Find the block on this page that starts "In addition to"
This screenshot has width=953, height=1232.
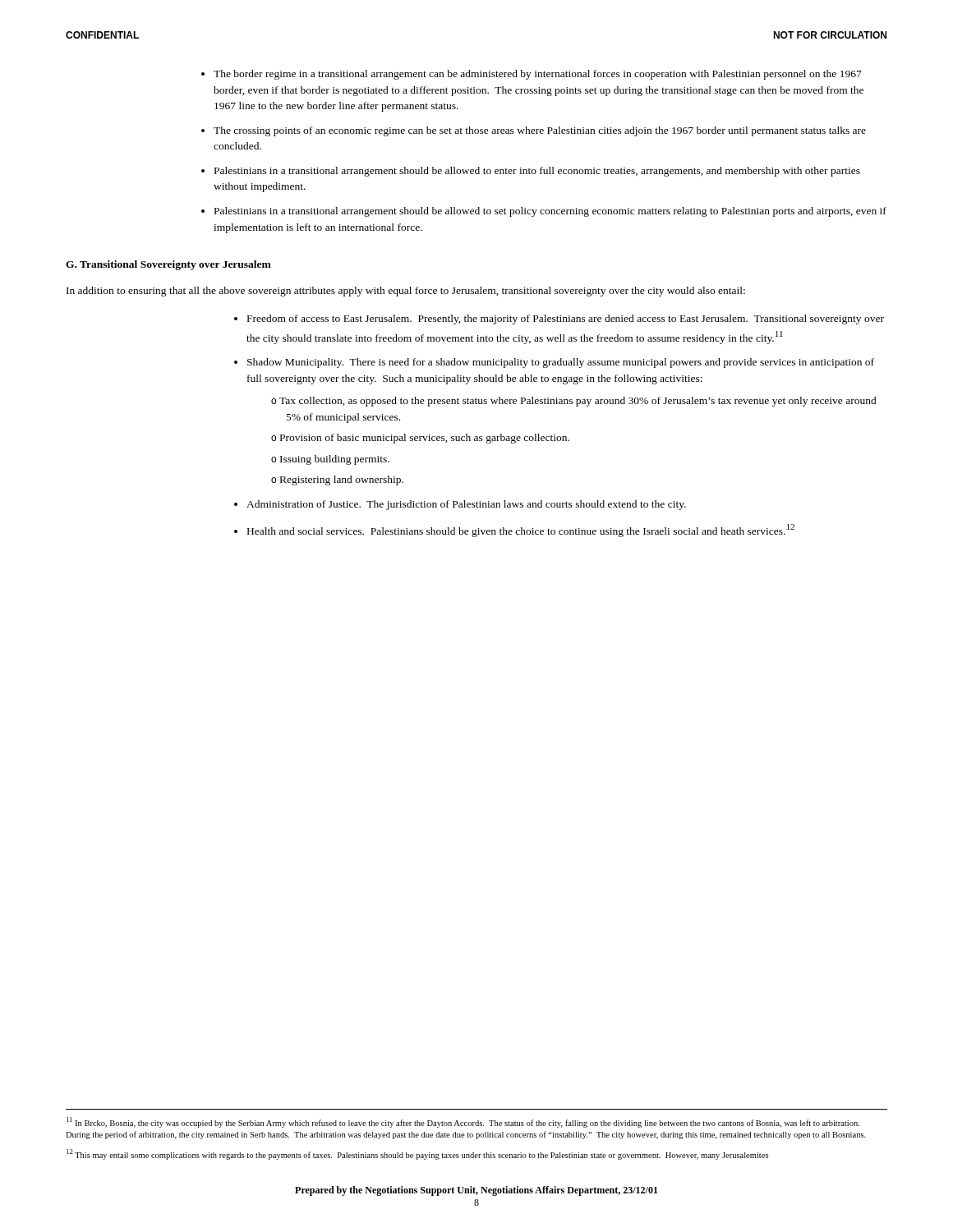coord(406,290)
